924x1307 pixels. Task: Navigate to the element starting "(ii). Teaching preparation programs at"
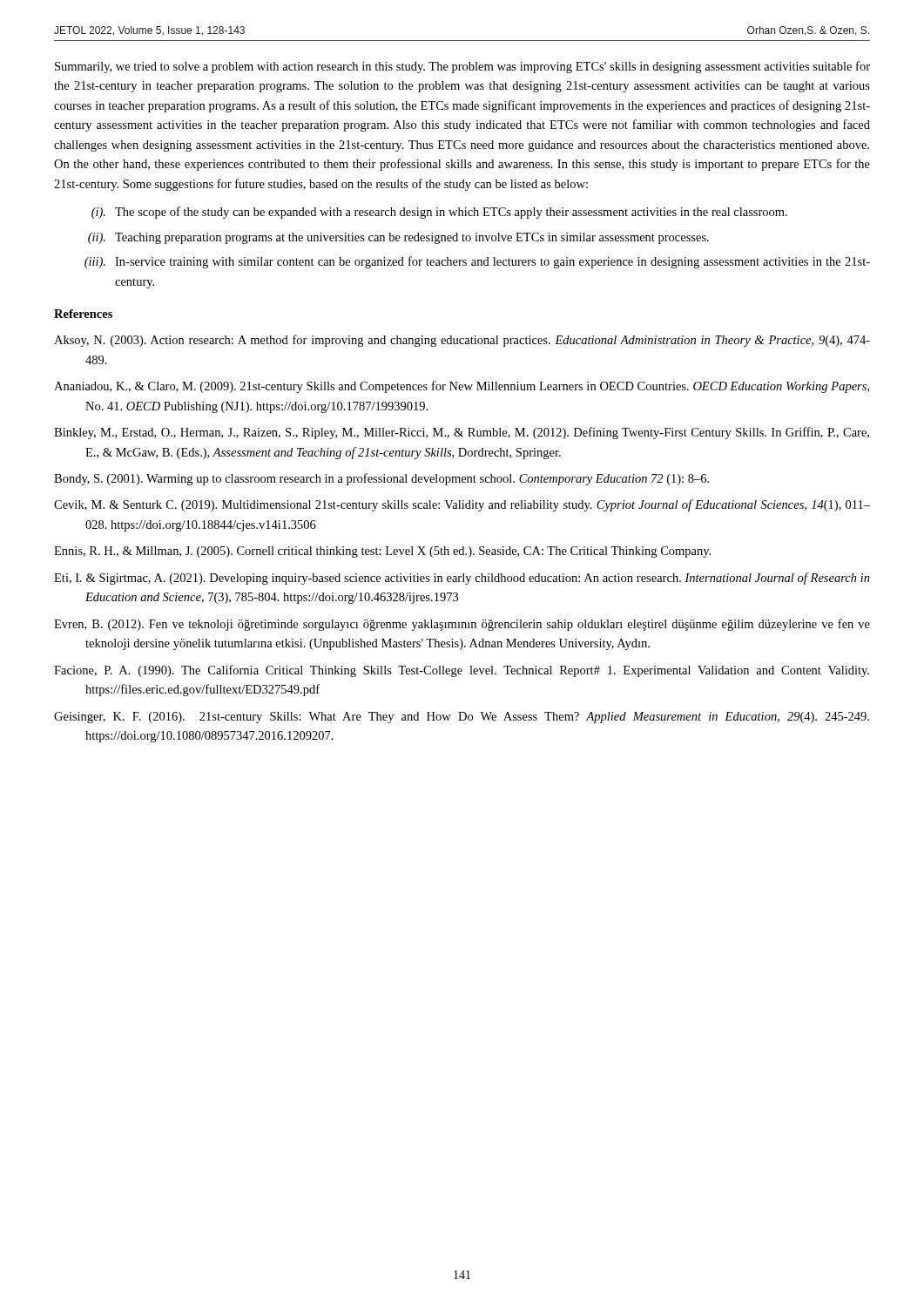pyautogui.click(x=462, y=237)
